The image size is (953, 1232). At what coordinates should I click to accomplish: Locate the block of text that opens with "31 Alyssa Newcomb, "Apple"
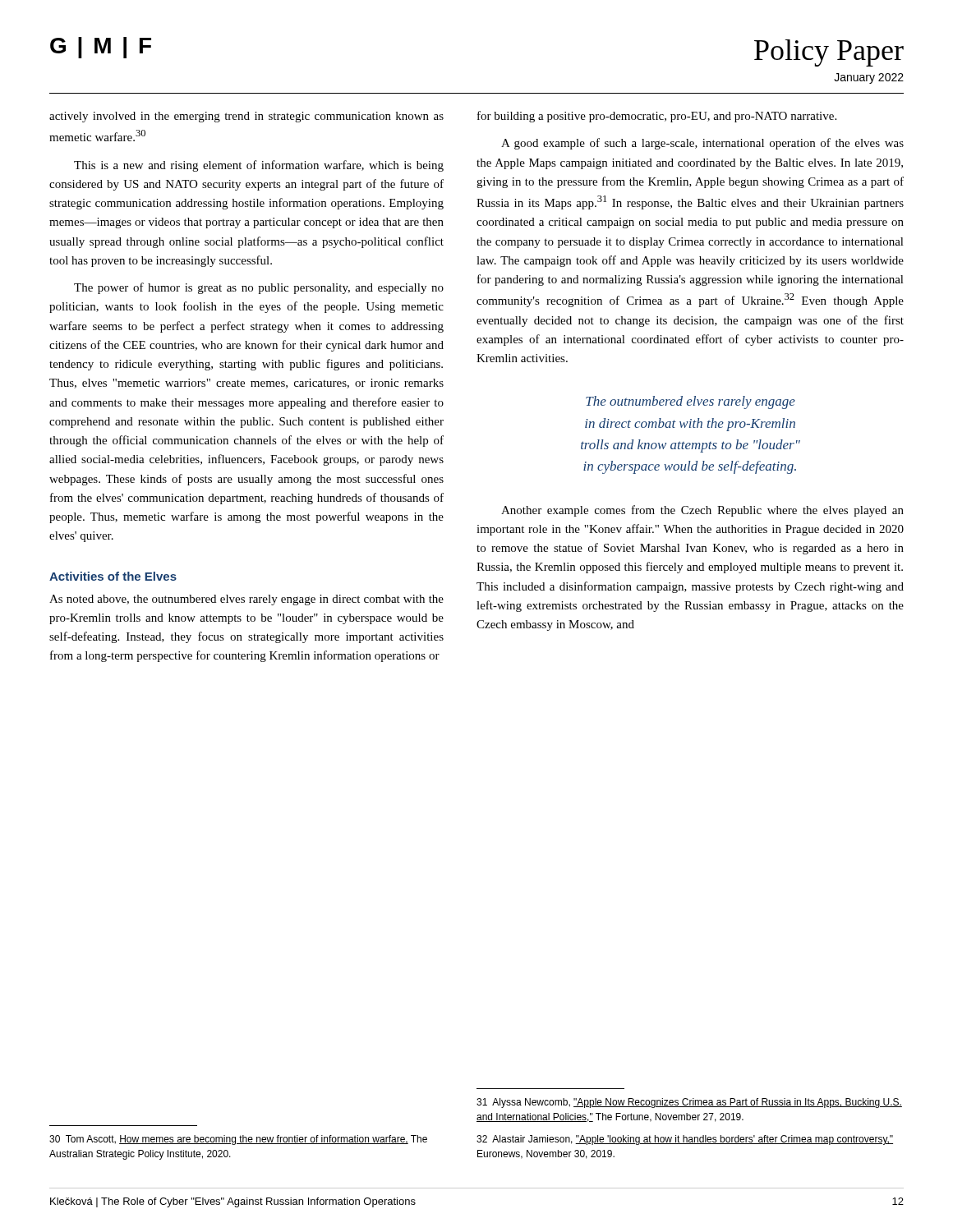(690, 1129)
